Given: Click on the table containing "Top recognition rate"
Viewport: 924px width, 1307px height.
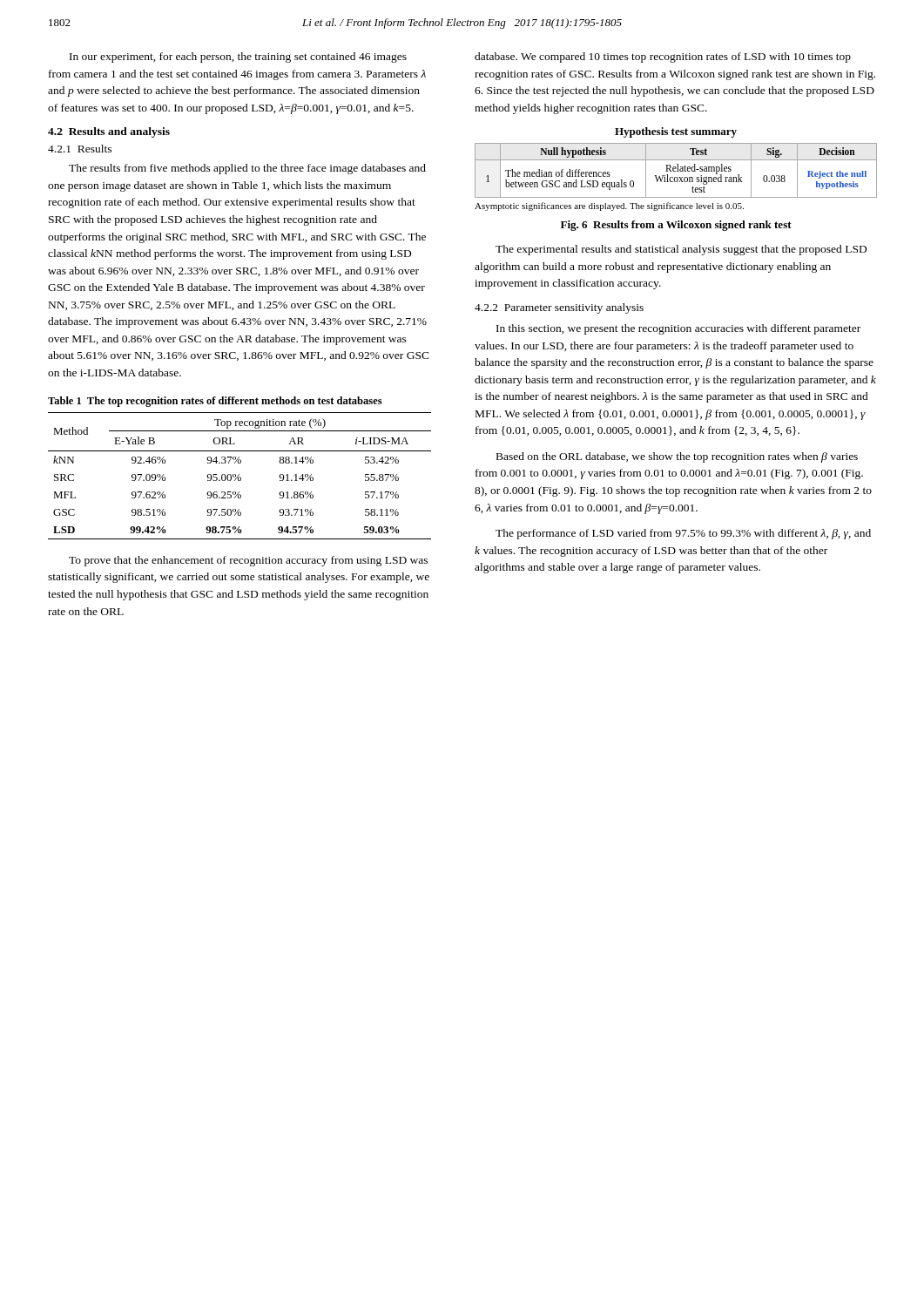Looking at the screenshot, I should pyautogui.click(x=239, y=476).
